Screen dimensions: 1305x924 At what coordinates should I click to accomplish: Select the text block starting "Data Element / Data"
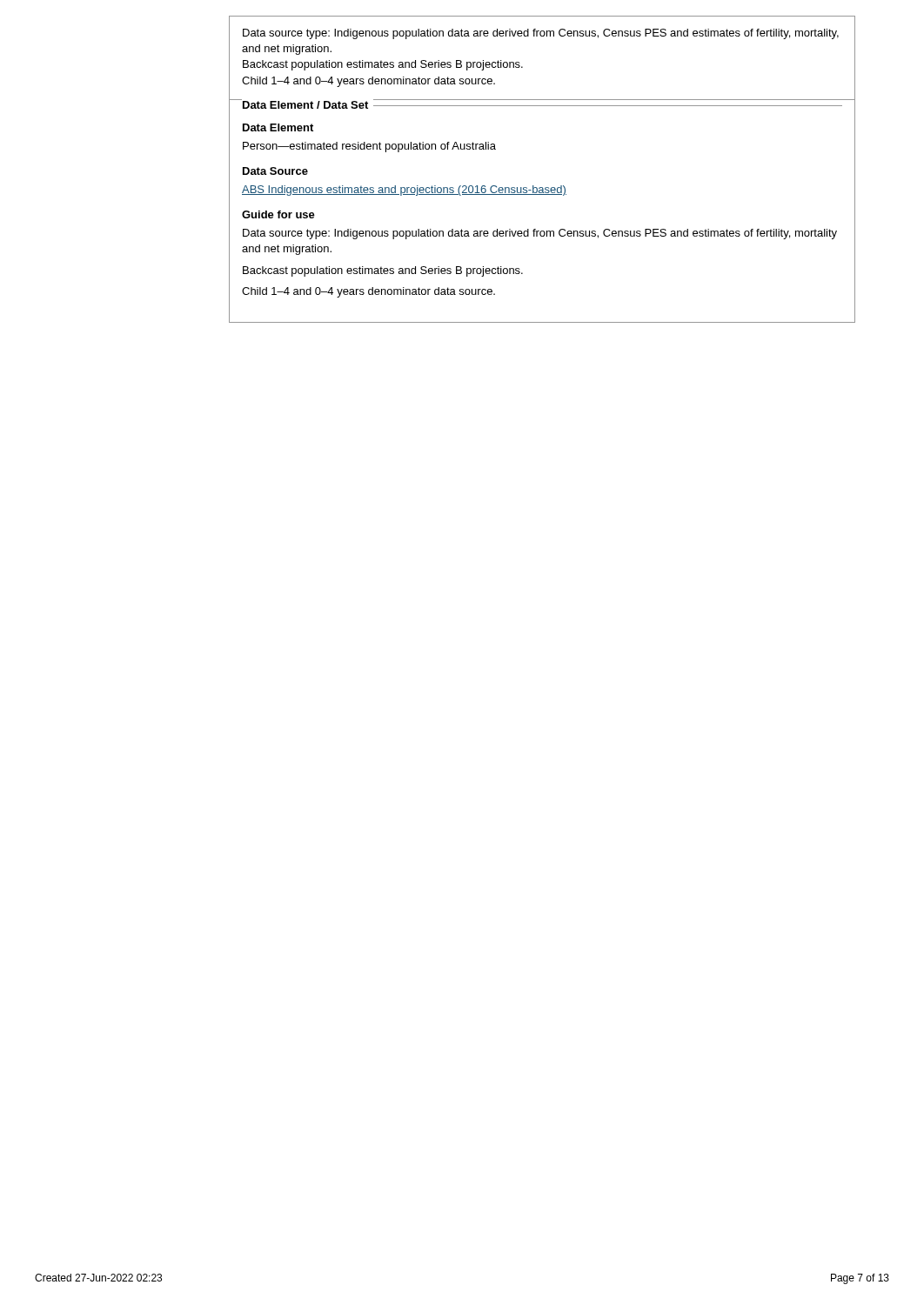(305, 105)
